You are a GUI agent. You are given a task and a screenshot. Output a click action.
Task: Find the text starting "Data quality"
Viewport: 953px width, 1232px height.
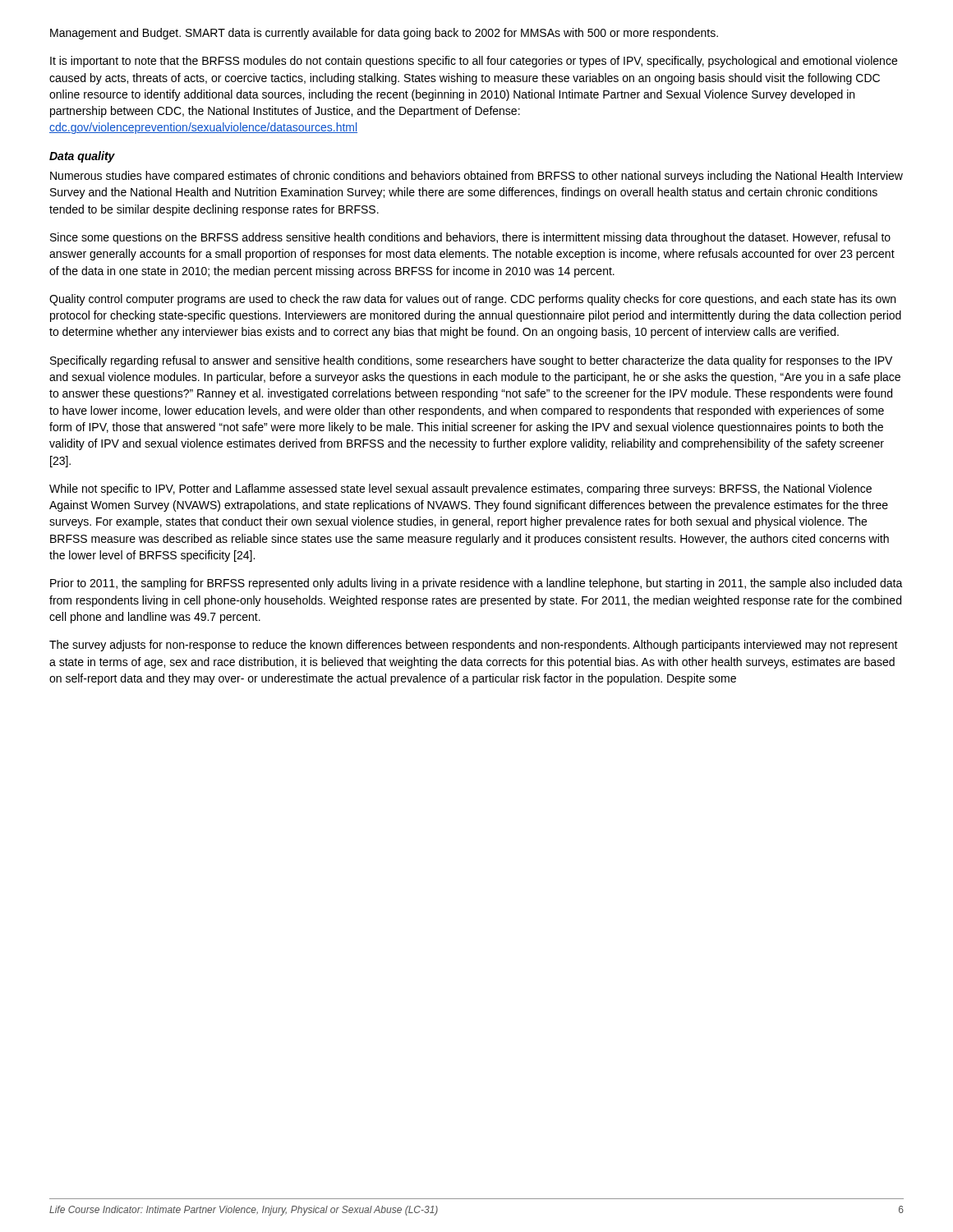pos(82,157)
